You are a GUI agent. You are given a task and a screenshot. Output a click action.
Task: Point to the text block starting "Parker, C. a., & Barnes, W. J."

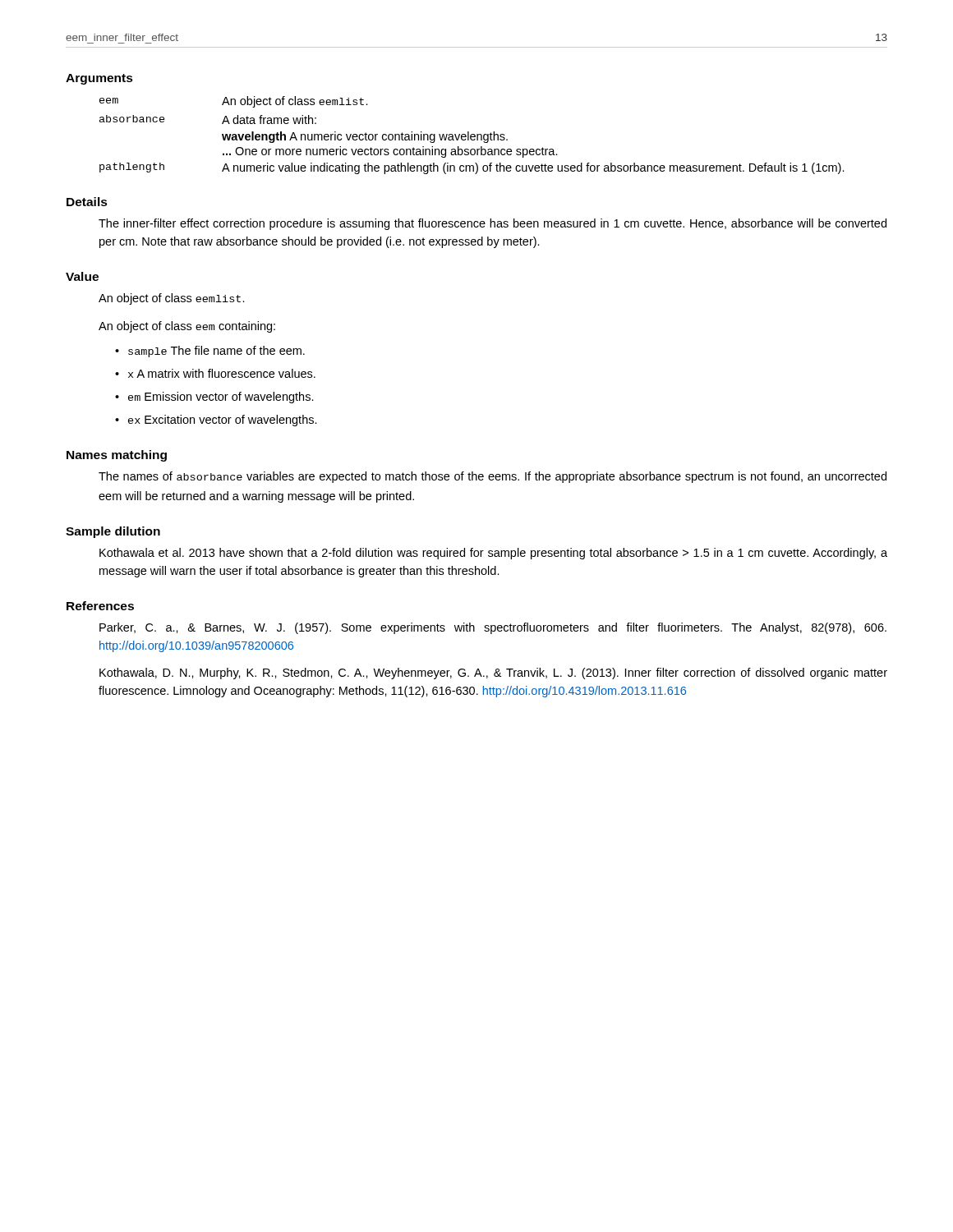click(x=493, y=637)
